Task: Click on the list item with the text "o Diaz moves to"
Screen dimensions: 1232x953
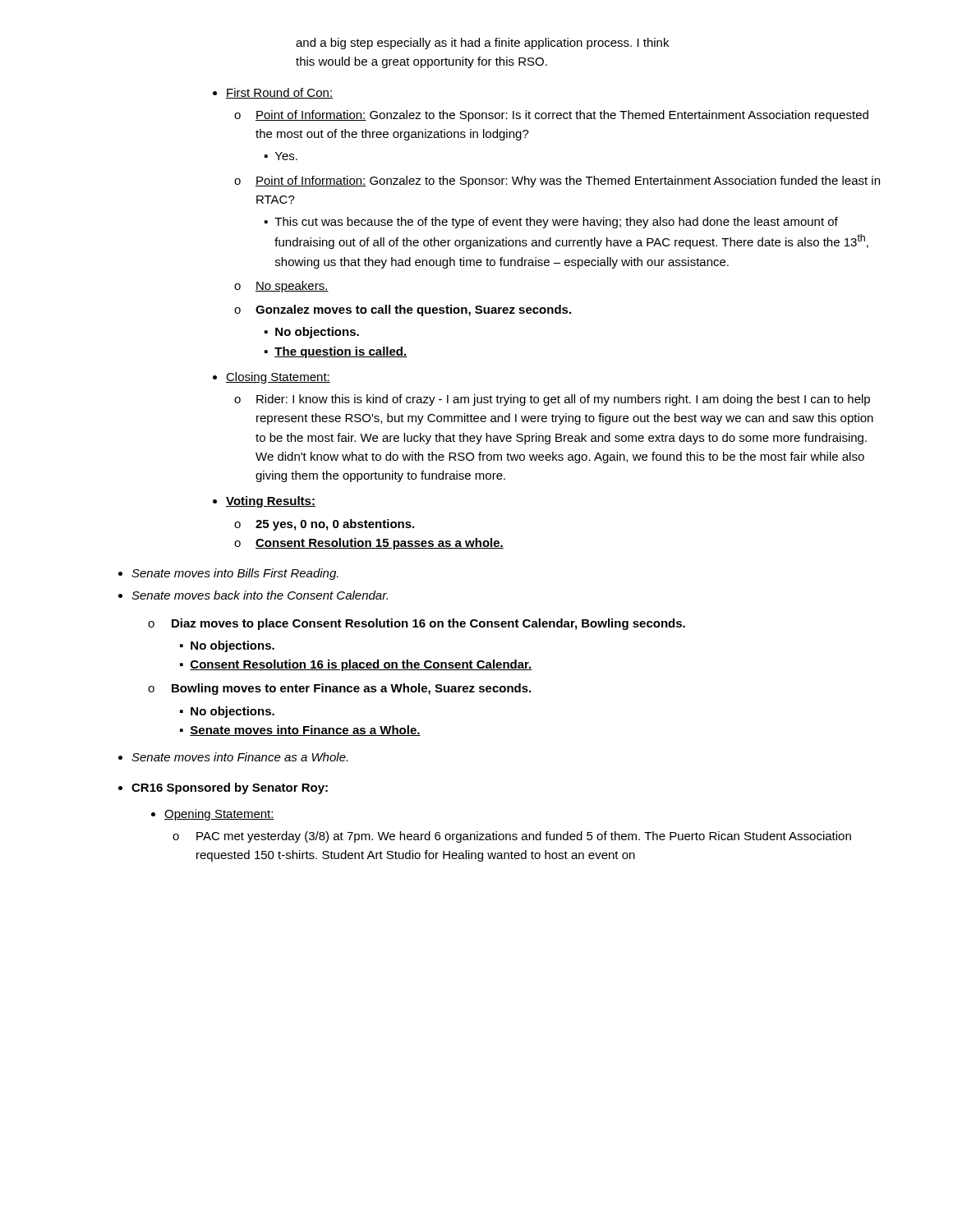Action: (x=417, y=624)
